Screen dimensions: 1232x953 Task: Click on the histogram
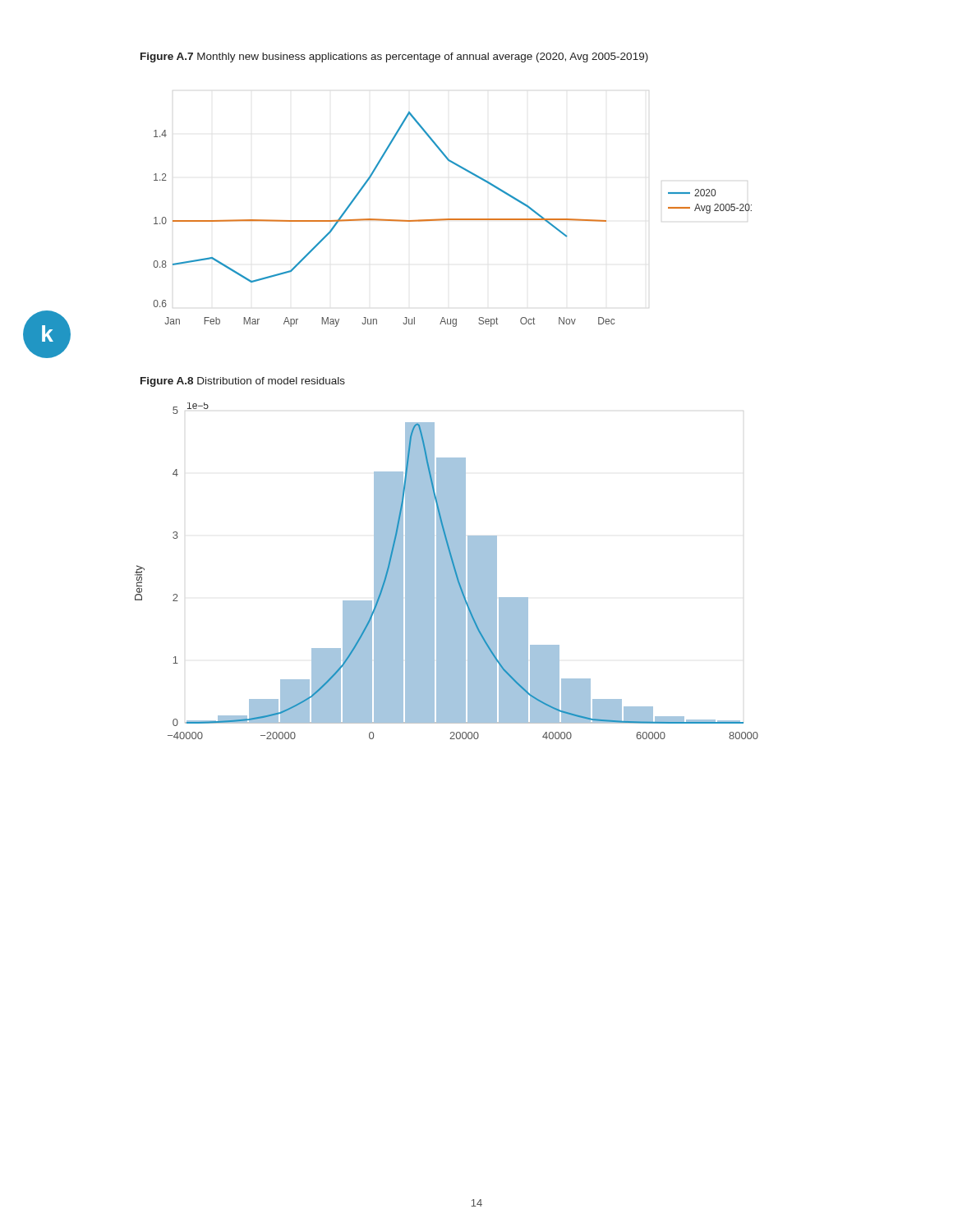point(448,583)
